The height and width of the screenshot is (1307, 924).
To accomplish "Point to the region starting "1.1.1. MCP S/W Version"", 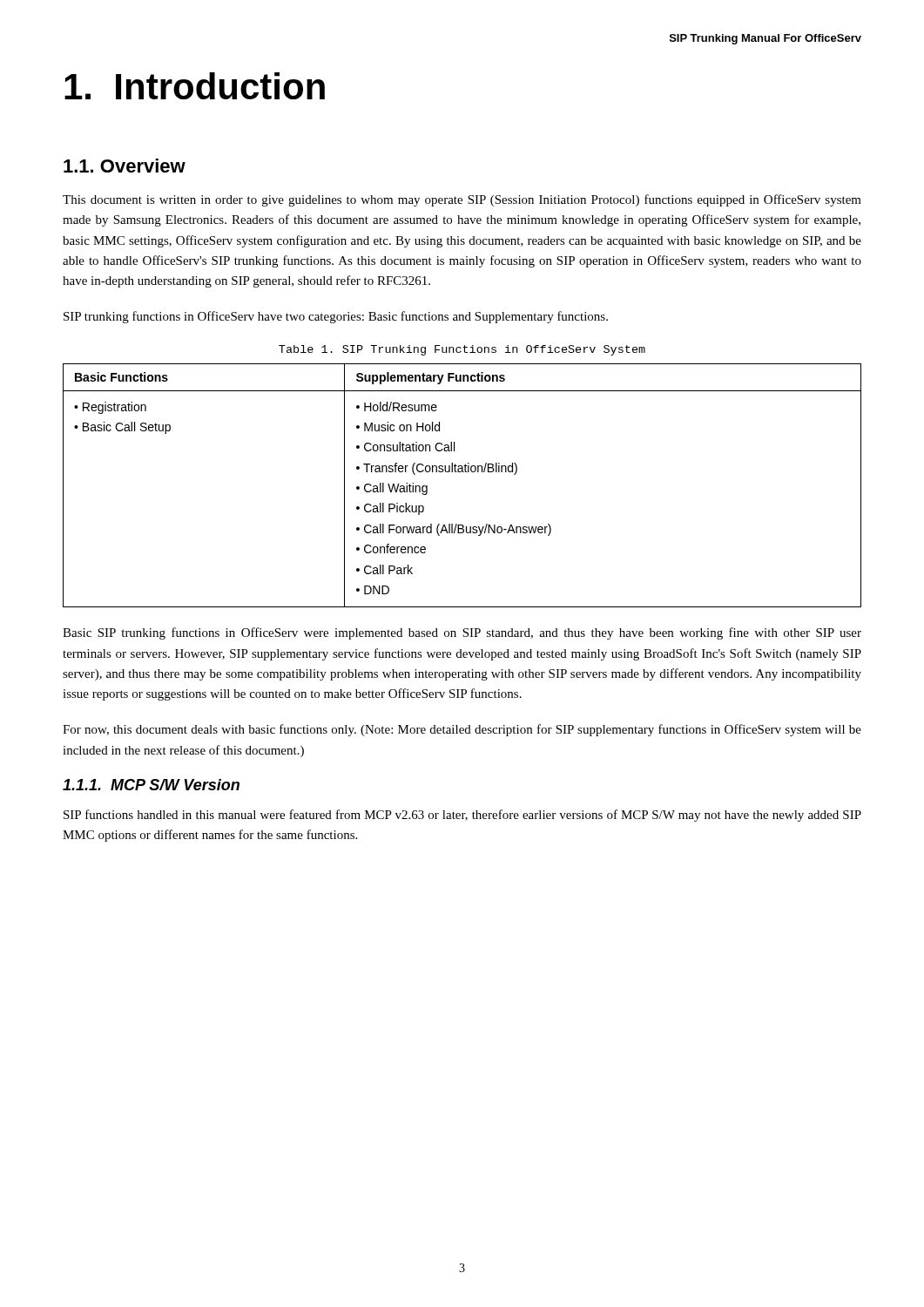I will 151,785.
